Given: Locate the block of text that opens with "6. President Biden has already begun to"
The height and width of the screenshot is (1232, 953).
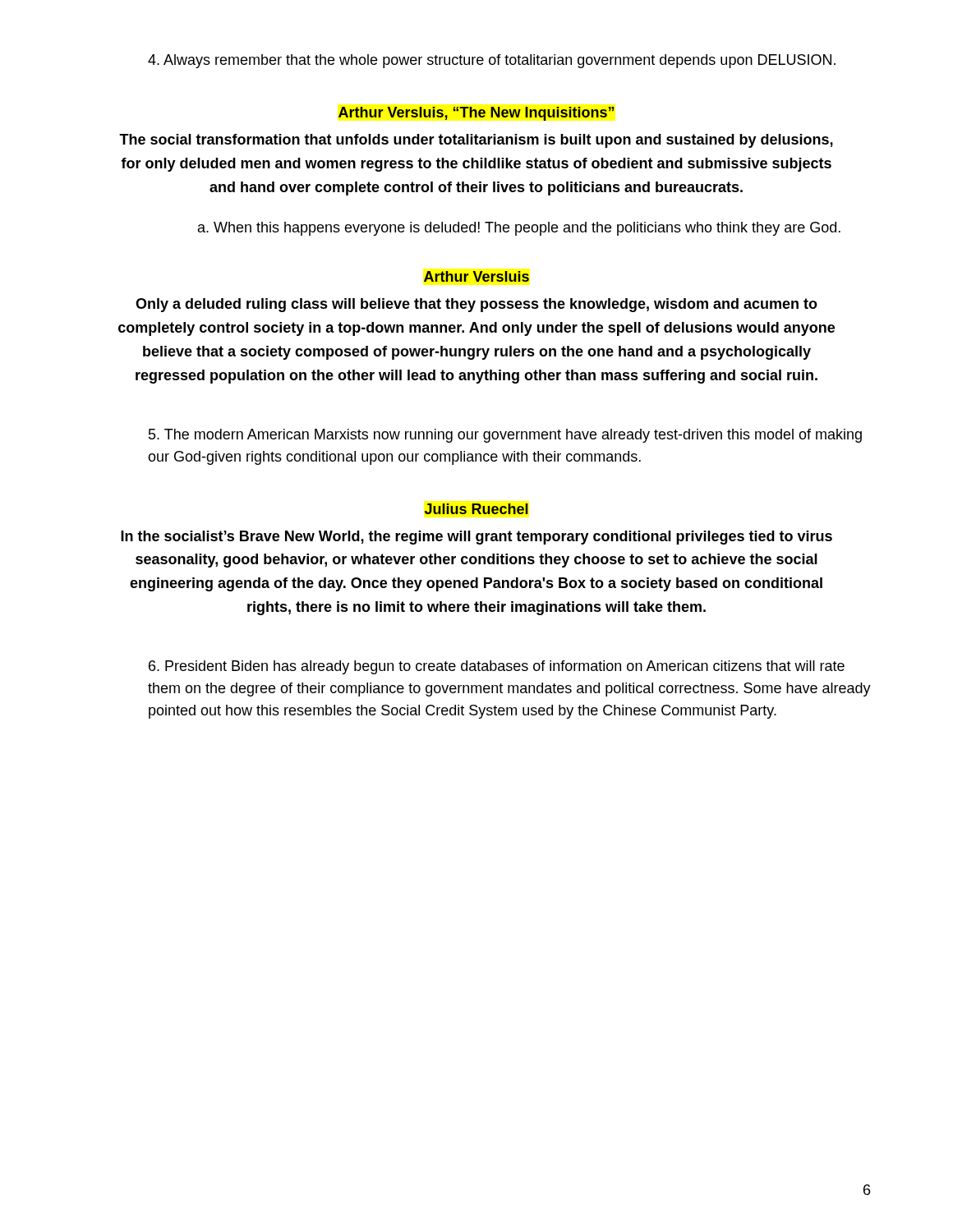Looking at the screenshot, I should (x=509, y=688).
